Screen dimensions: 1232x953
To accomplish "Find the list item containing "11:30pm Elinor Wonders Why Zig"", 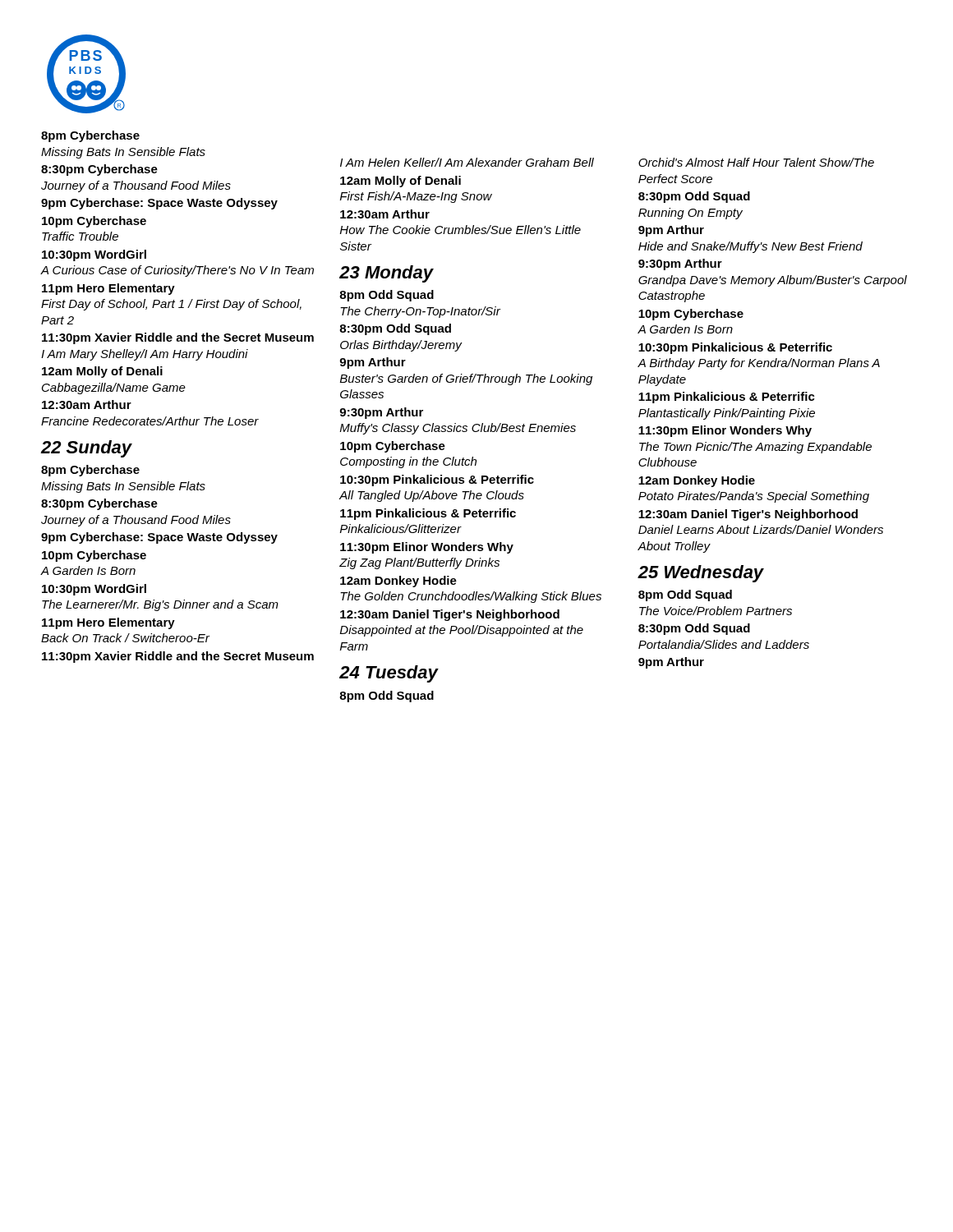I will [x=476, y=555].
